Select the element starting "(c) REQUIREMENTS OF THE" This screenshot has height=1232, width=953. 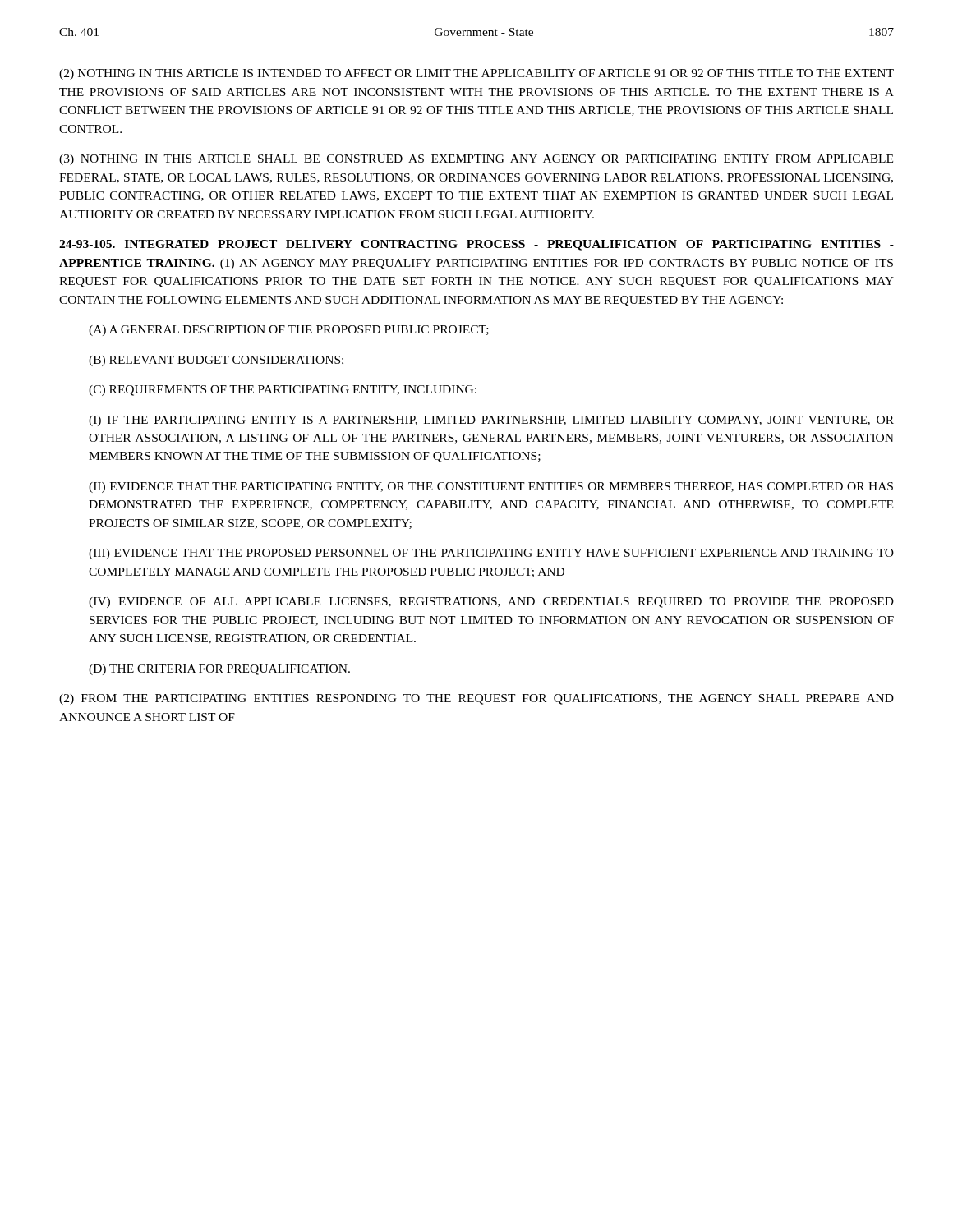(476, 390)
